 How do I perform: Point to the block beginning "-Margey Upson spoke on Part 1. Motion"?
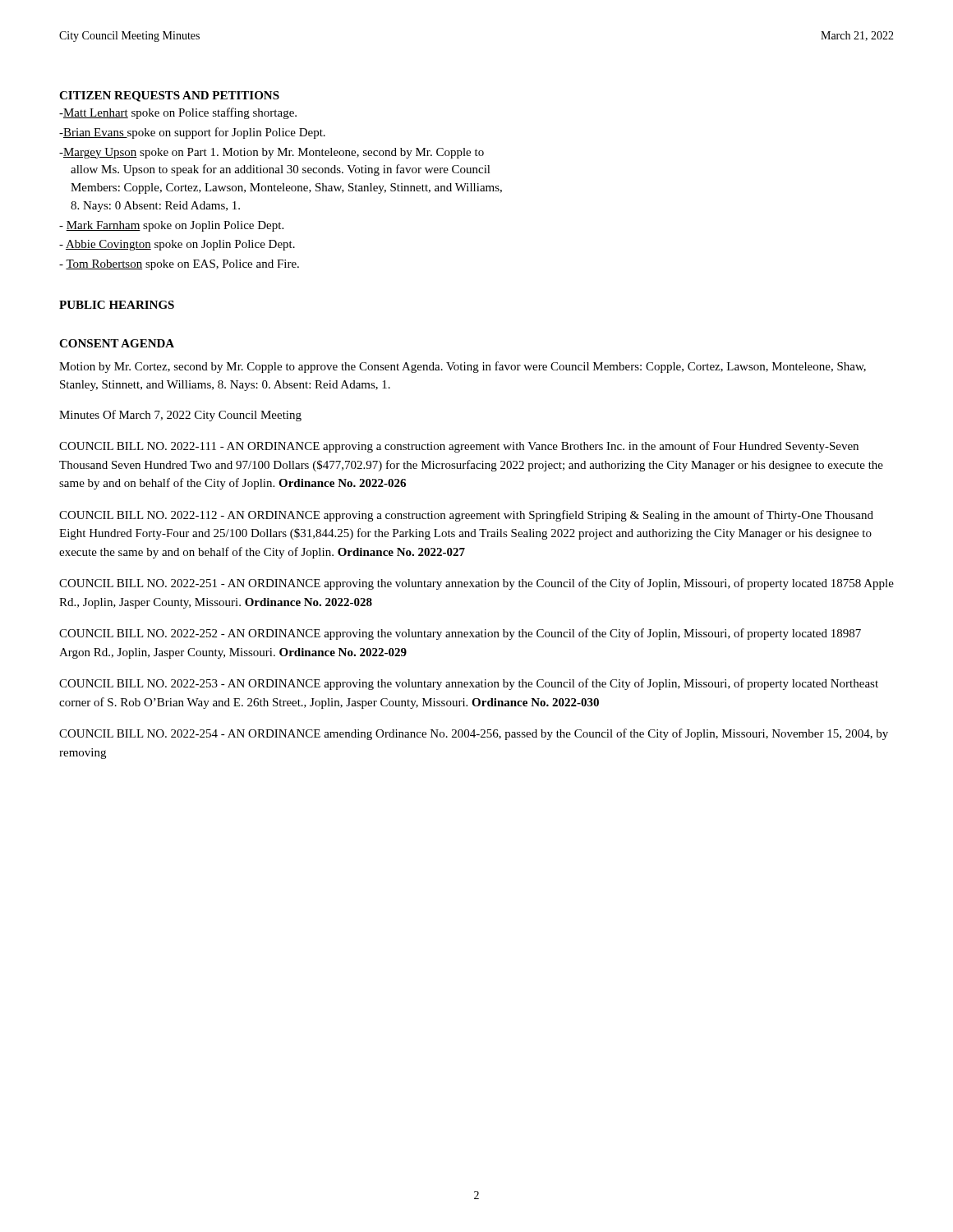coord(281,180)
